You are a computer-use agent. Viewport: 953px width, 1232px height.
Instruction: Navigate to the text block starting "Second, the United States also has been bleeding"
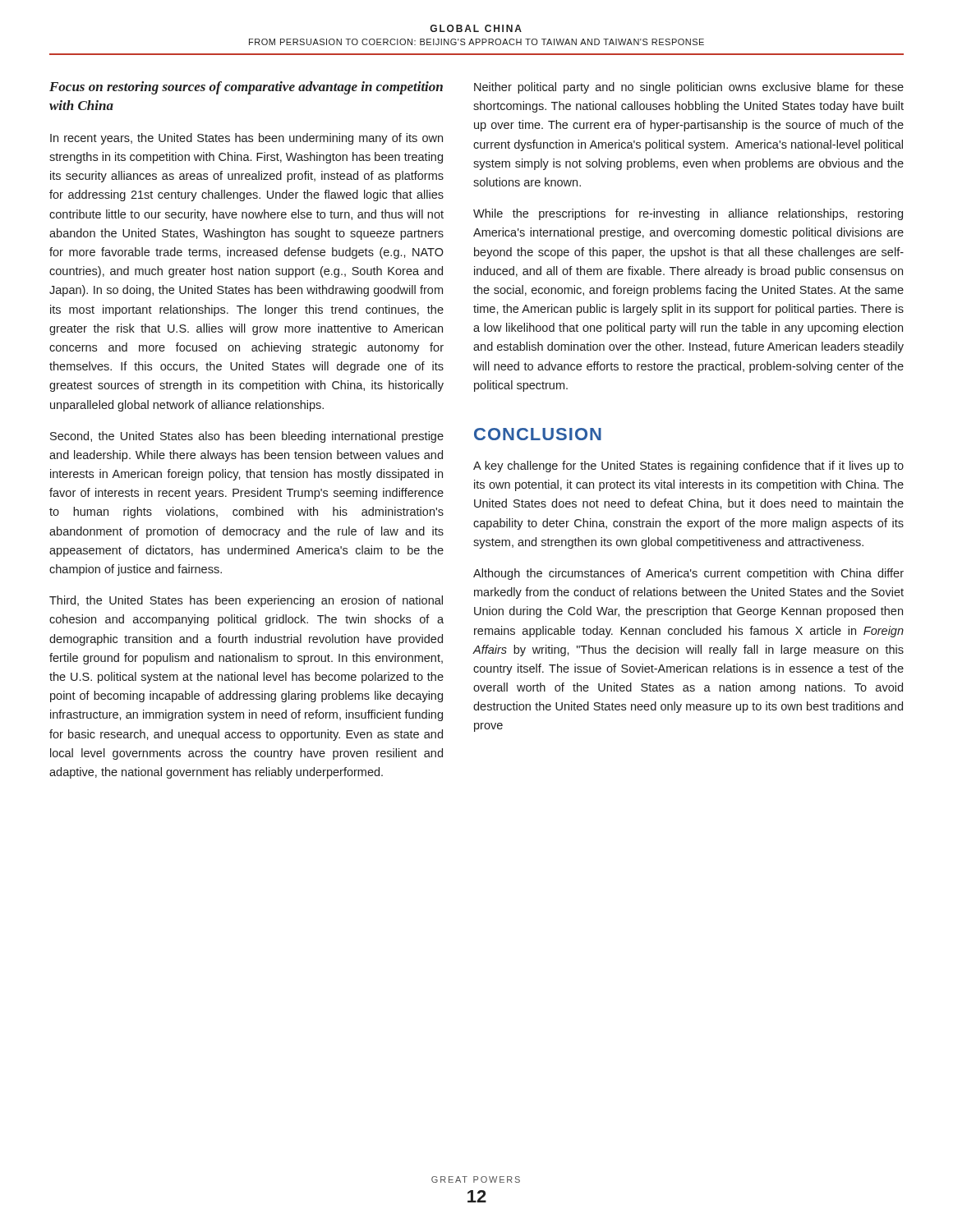[246, 503]
